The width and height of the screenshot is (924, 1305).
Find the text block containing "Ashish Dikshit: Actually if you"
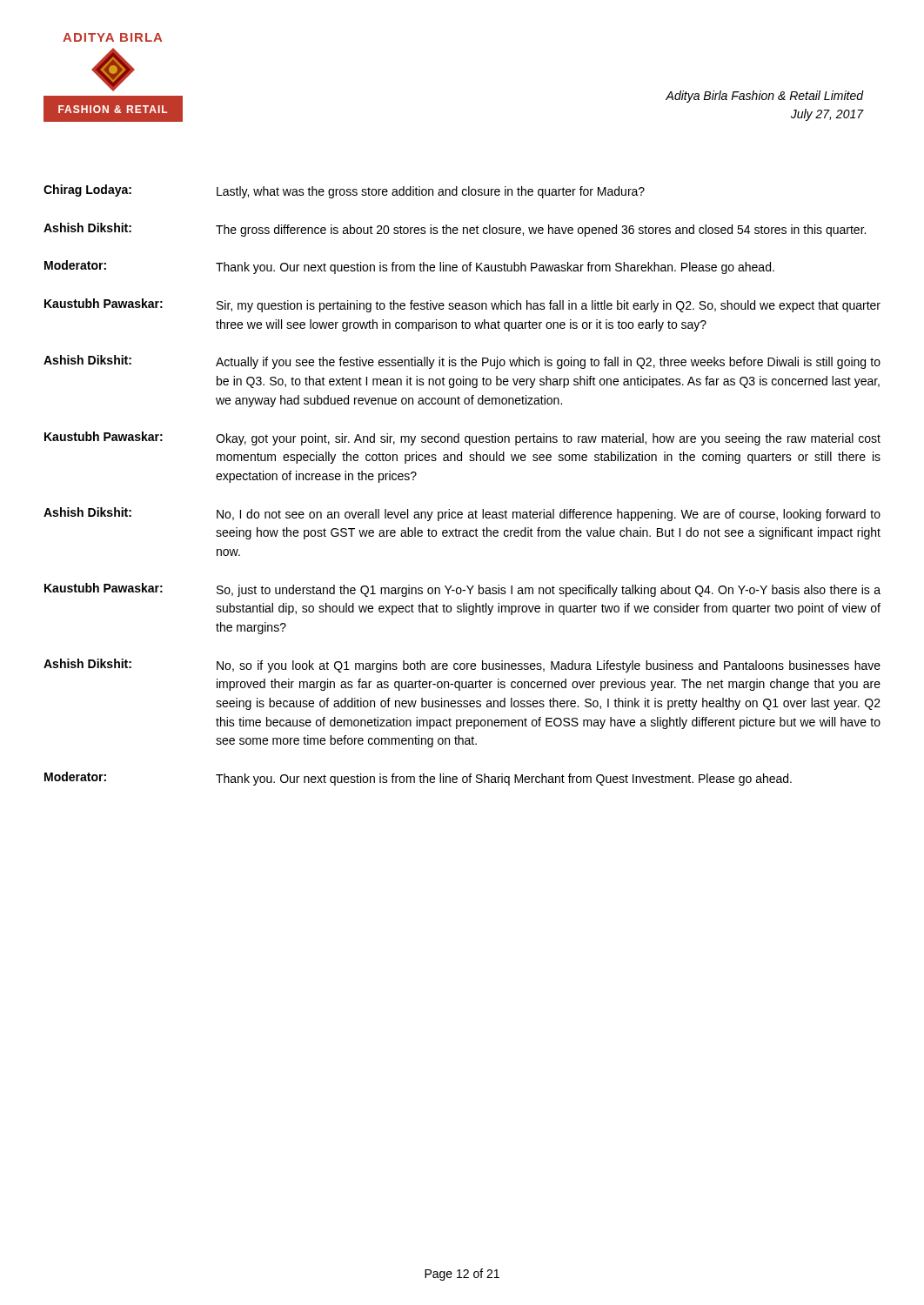[x=462, y=382]
